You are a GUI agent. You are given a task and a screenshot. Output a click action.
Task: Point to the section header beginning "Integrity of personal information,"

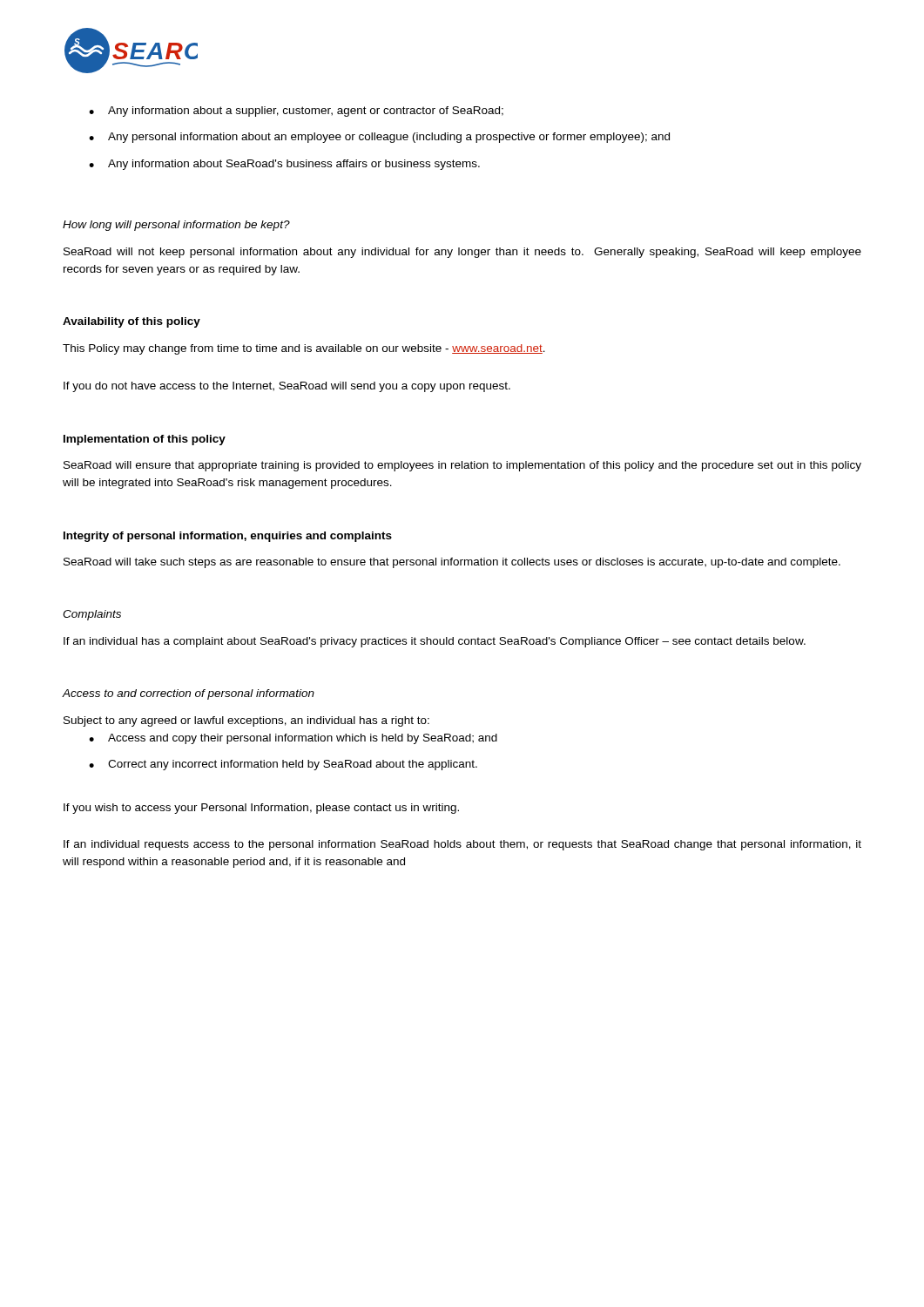point(228,537)
